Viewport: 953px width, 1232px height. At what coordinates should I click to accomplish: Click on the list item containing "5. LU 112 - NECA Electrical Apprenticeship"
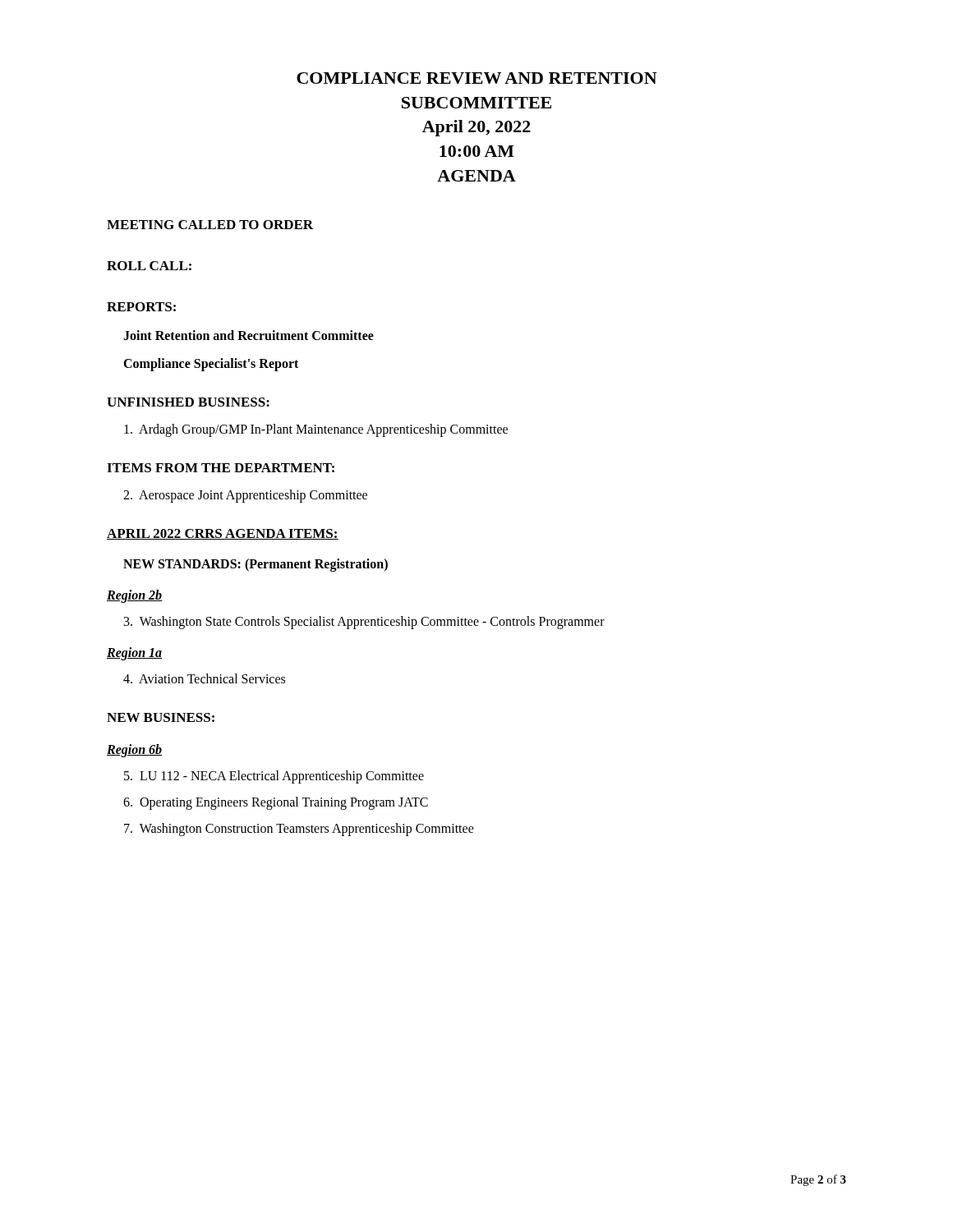(x=274, y=776)
